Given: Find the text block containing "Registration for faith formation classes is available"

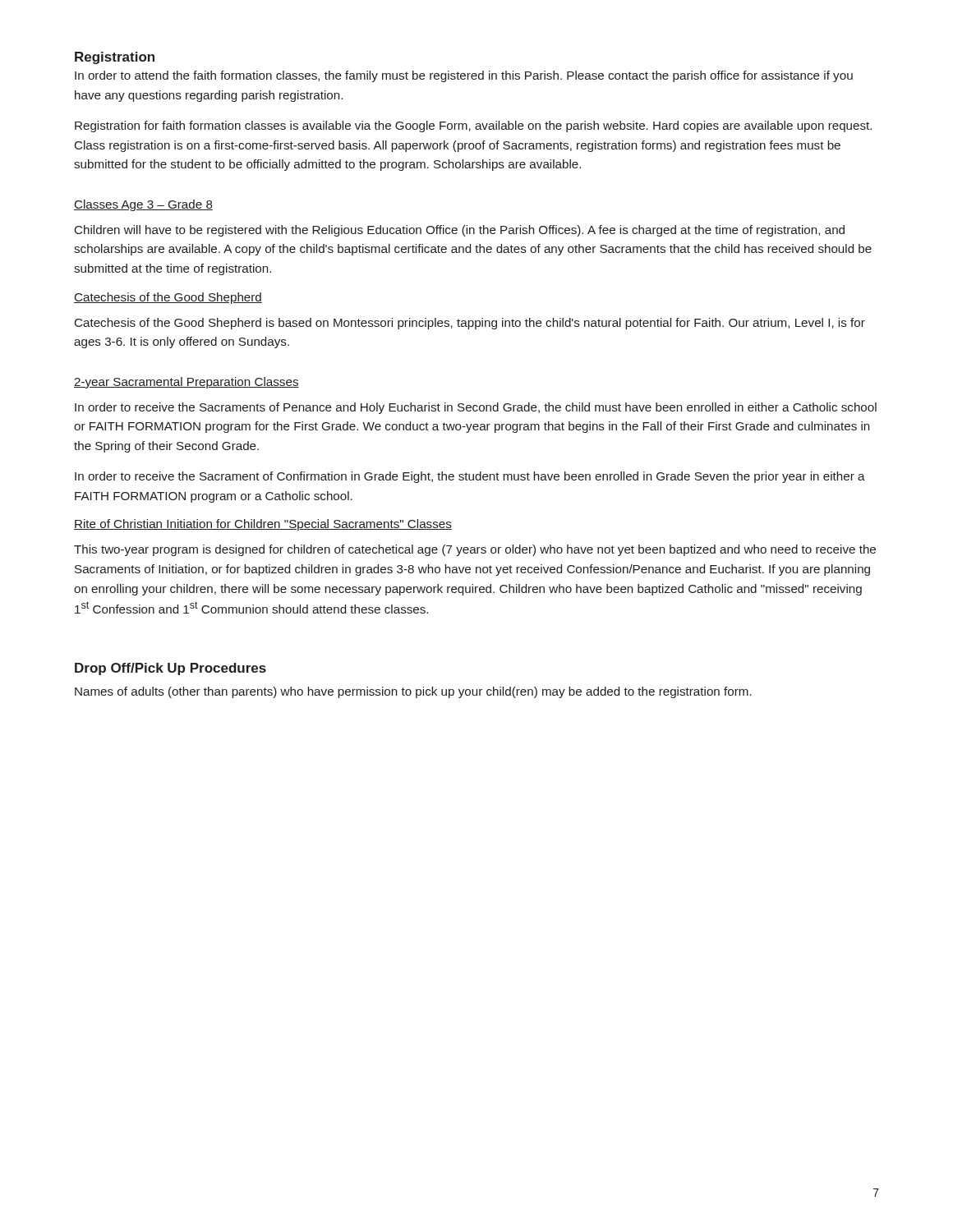Looking at the screenshot, I should (473, 145).
